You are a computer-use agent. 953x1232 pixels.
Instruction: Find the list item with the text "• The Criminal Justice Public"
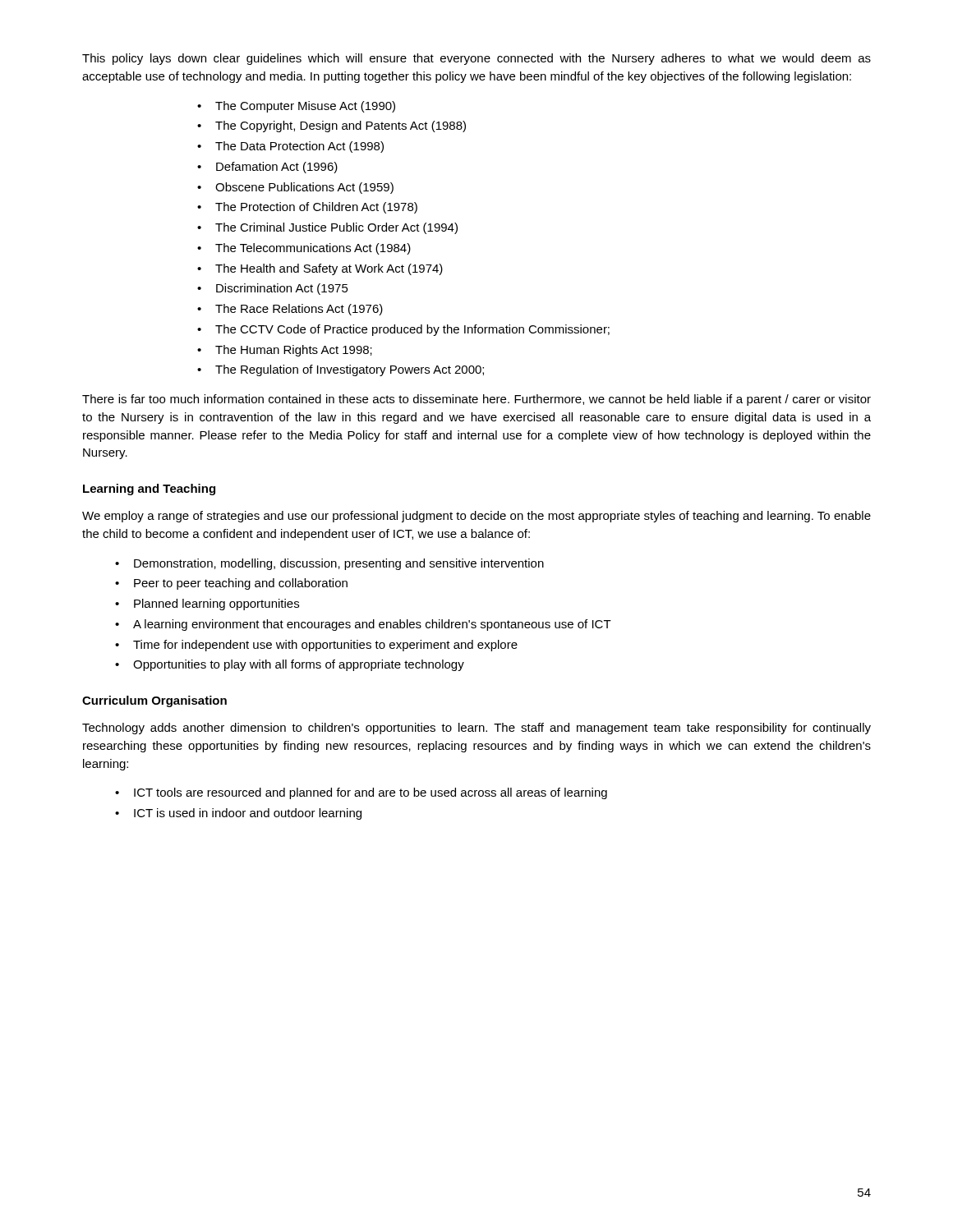point(327,228)
